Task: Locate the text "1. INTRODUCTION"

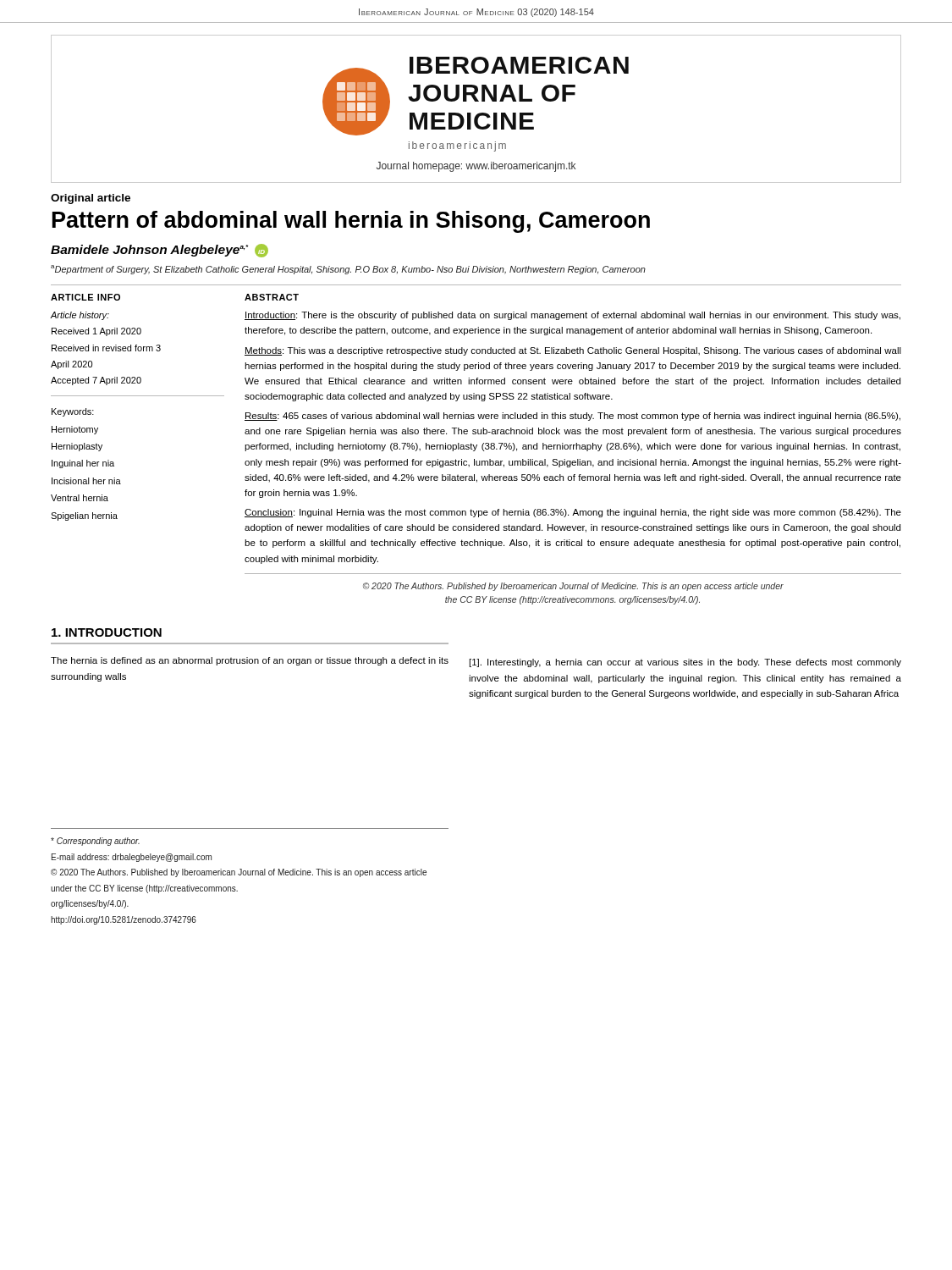Action: 106,632
